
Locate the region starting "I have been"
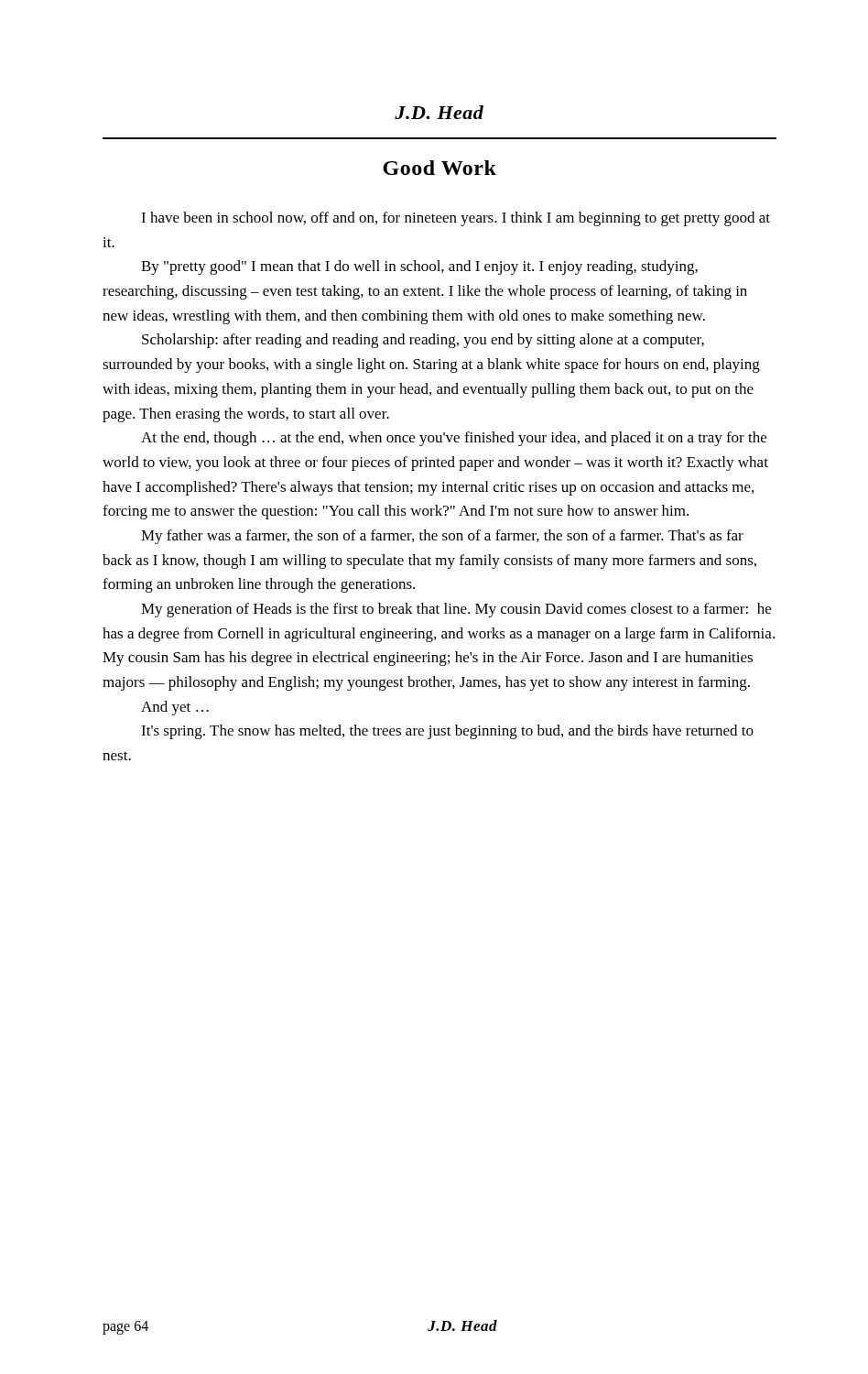[439, 487]
